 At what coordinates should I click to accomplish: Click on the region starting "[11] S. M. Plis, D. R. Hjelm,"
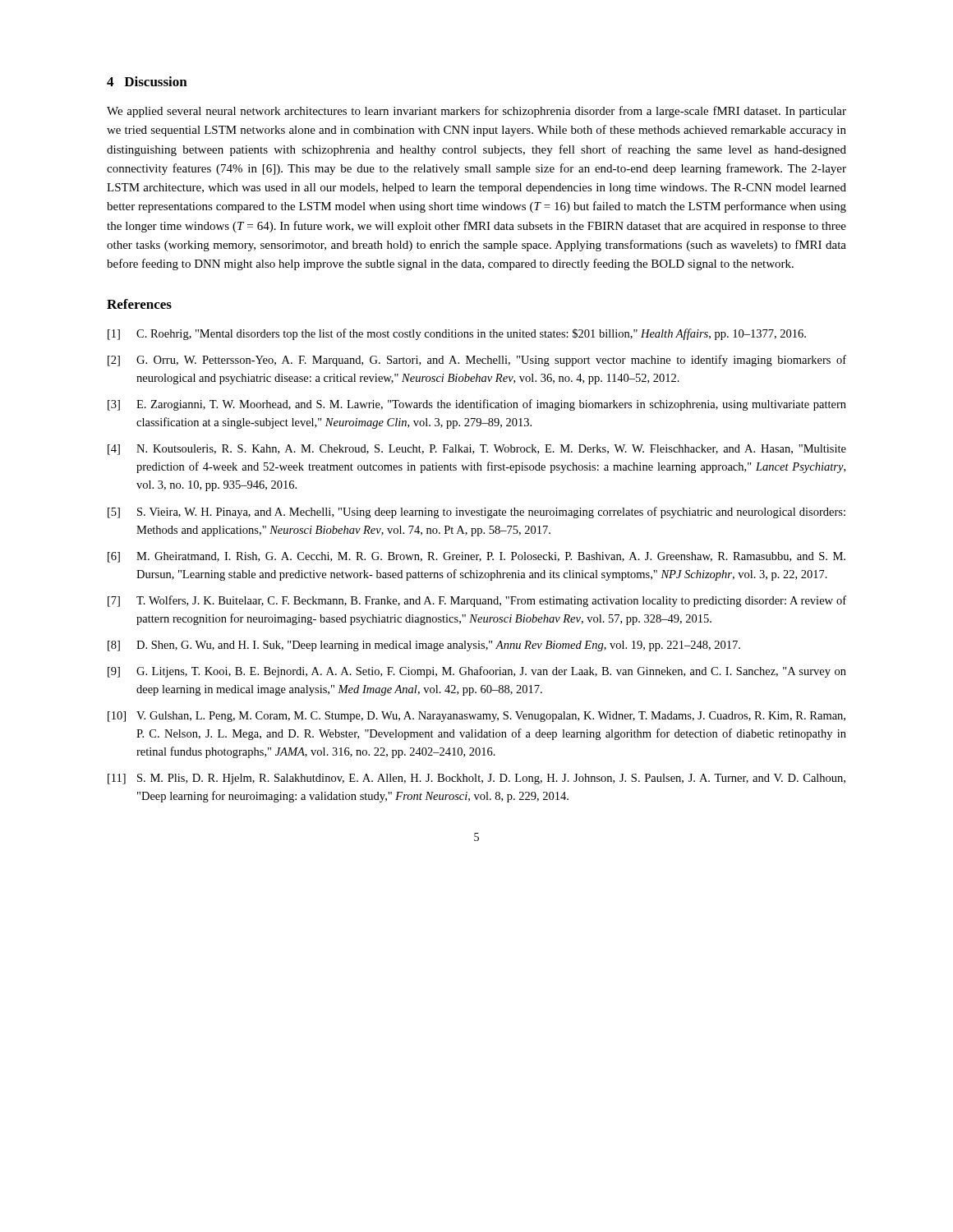point(476,787)
